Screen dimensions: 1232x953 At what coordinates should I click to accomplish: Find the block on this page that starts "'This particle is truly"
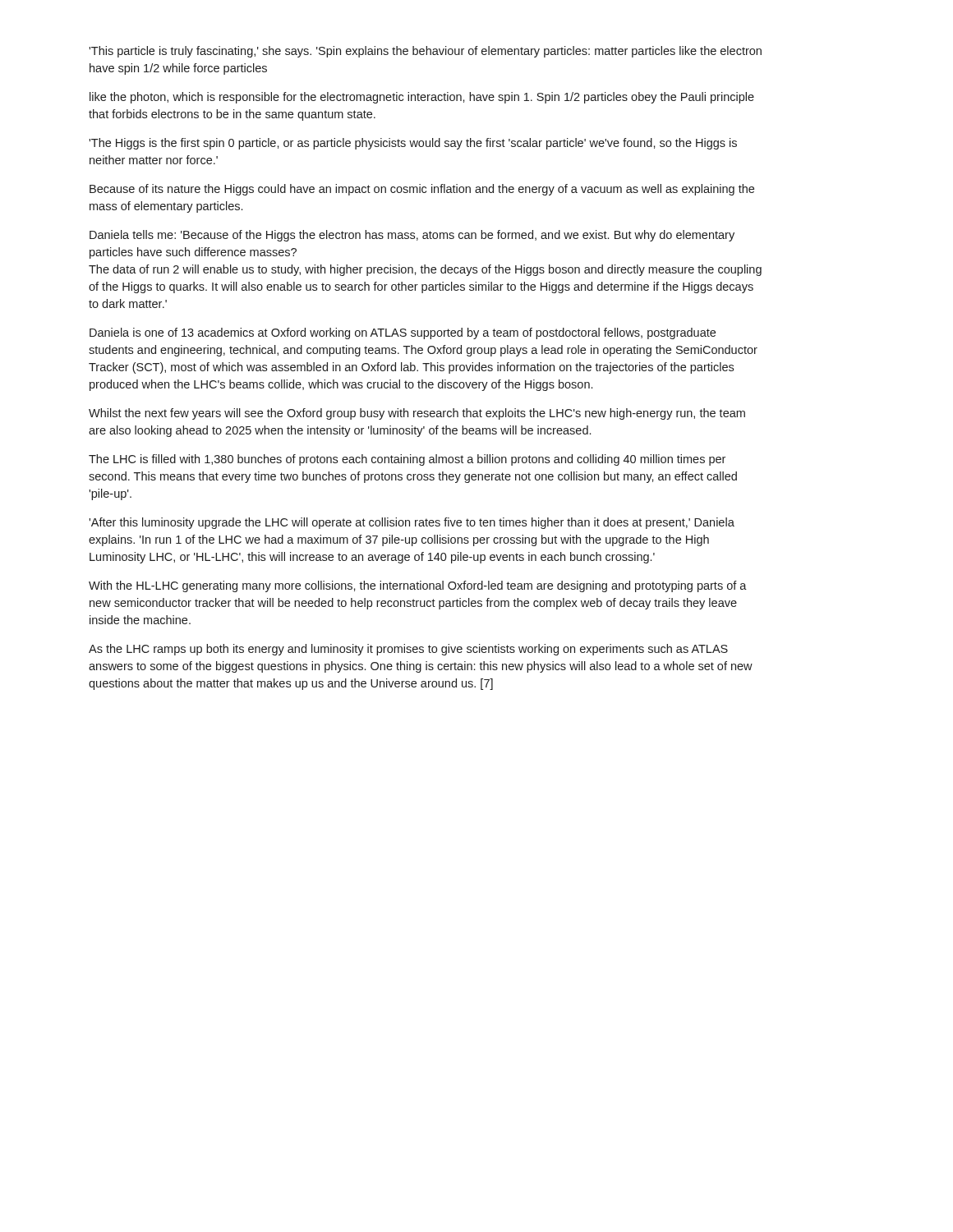[426, 60]
